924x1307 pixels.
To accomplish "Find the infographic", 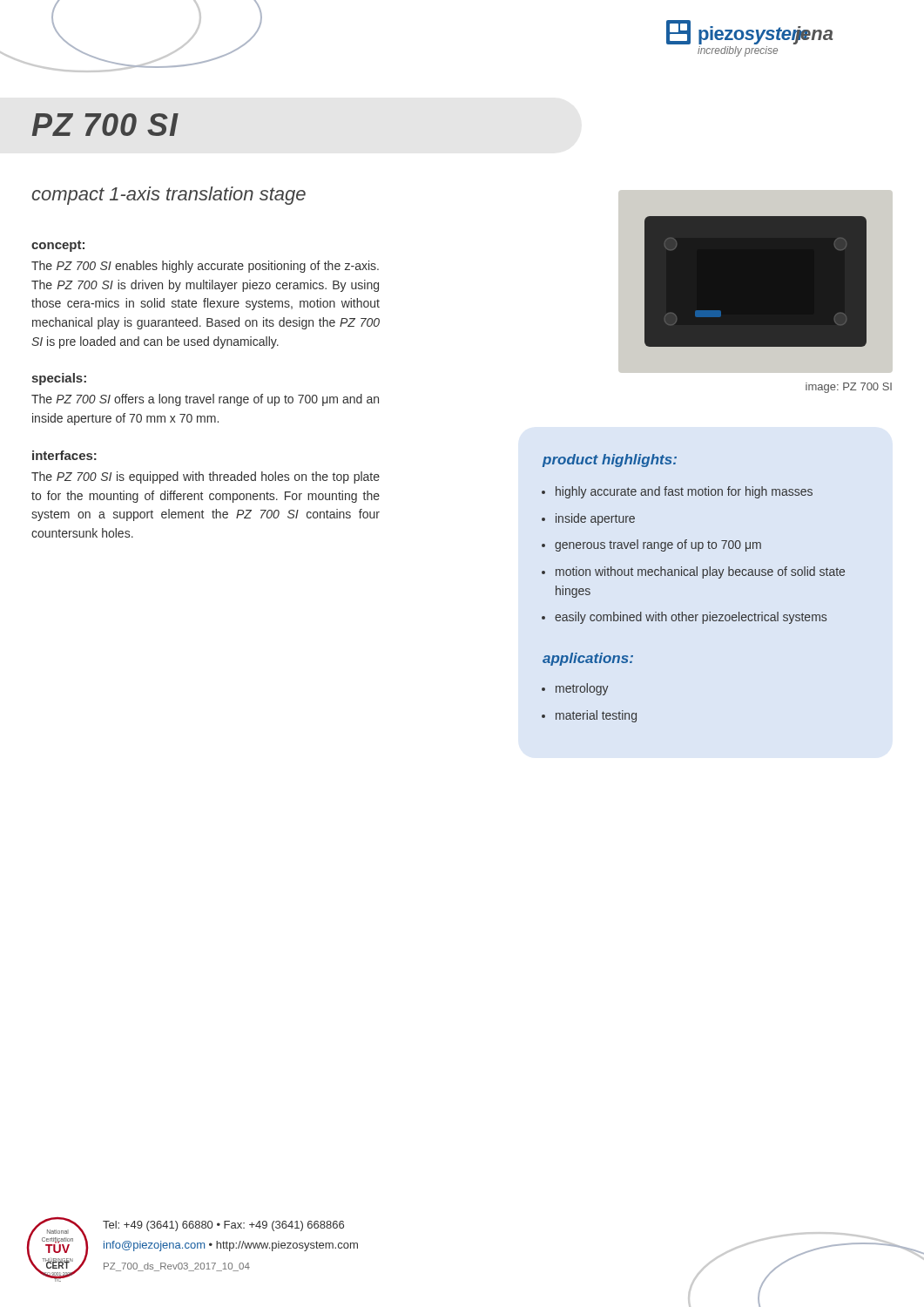I will tap(705, 592).
